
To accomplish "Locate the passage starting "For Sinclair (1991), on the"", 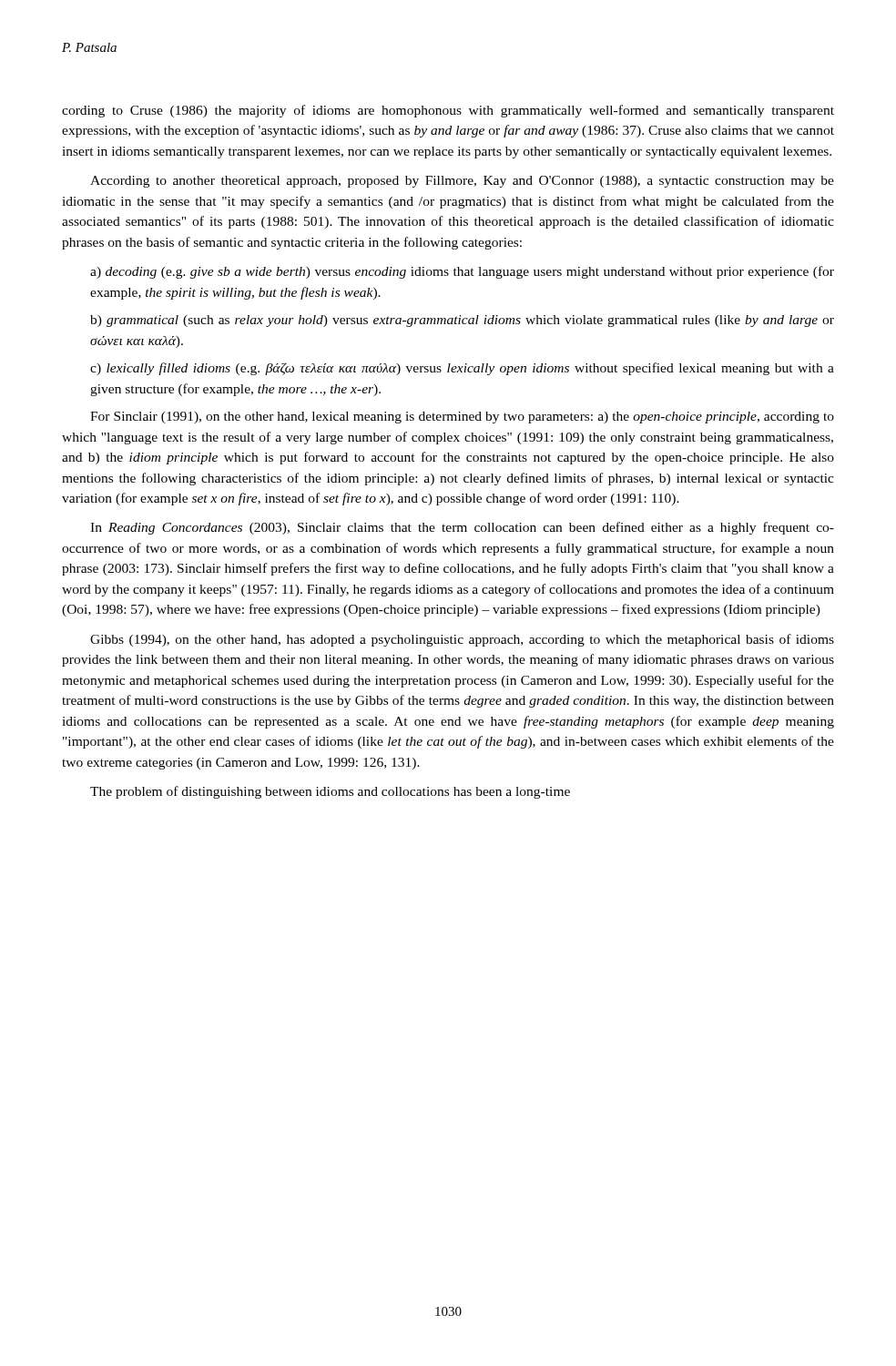I will click(x=448, y=457).
